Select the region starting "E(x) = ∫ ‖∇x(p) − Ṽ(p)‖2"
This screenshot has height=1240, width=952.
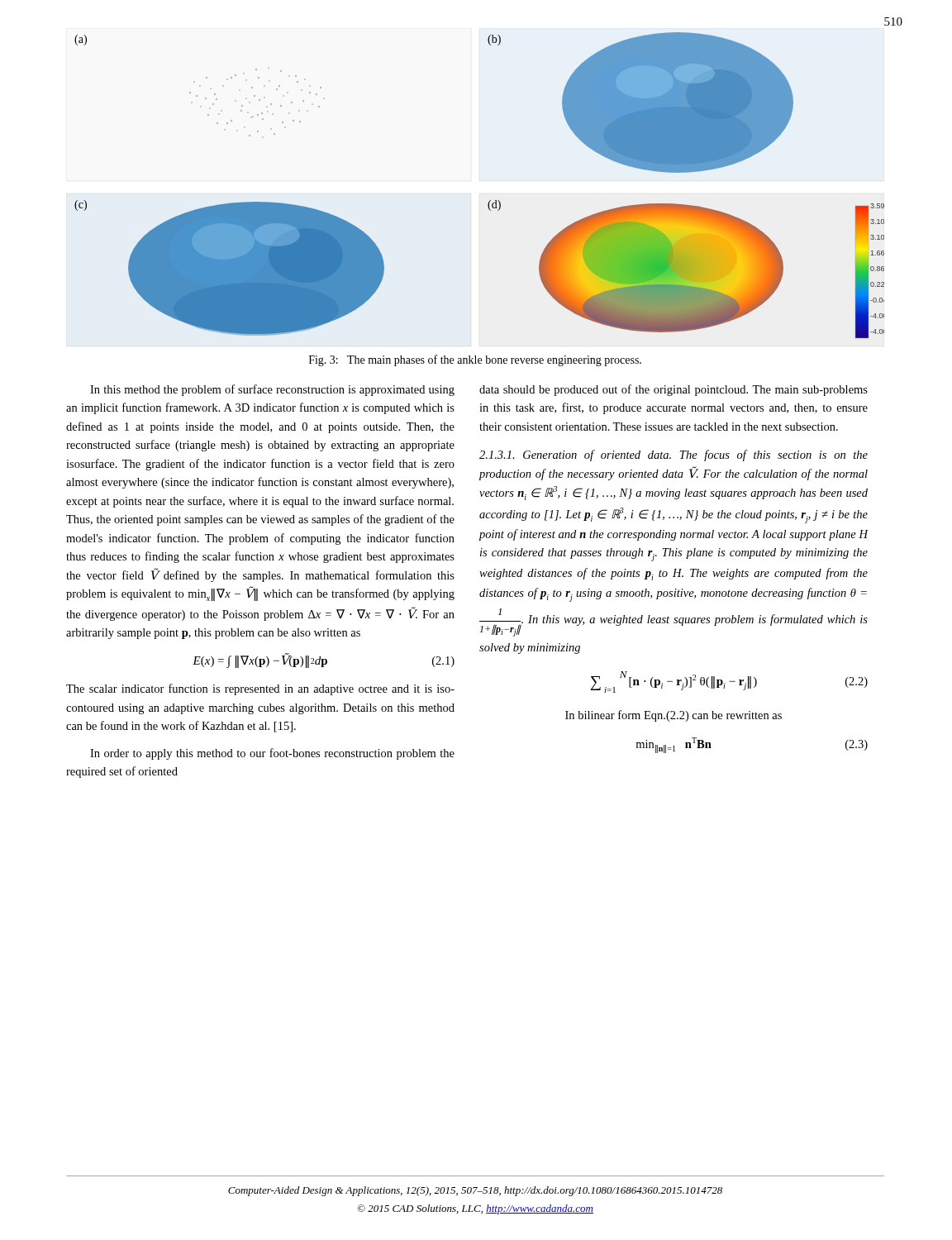click(x=260, y=661)
